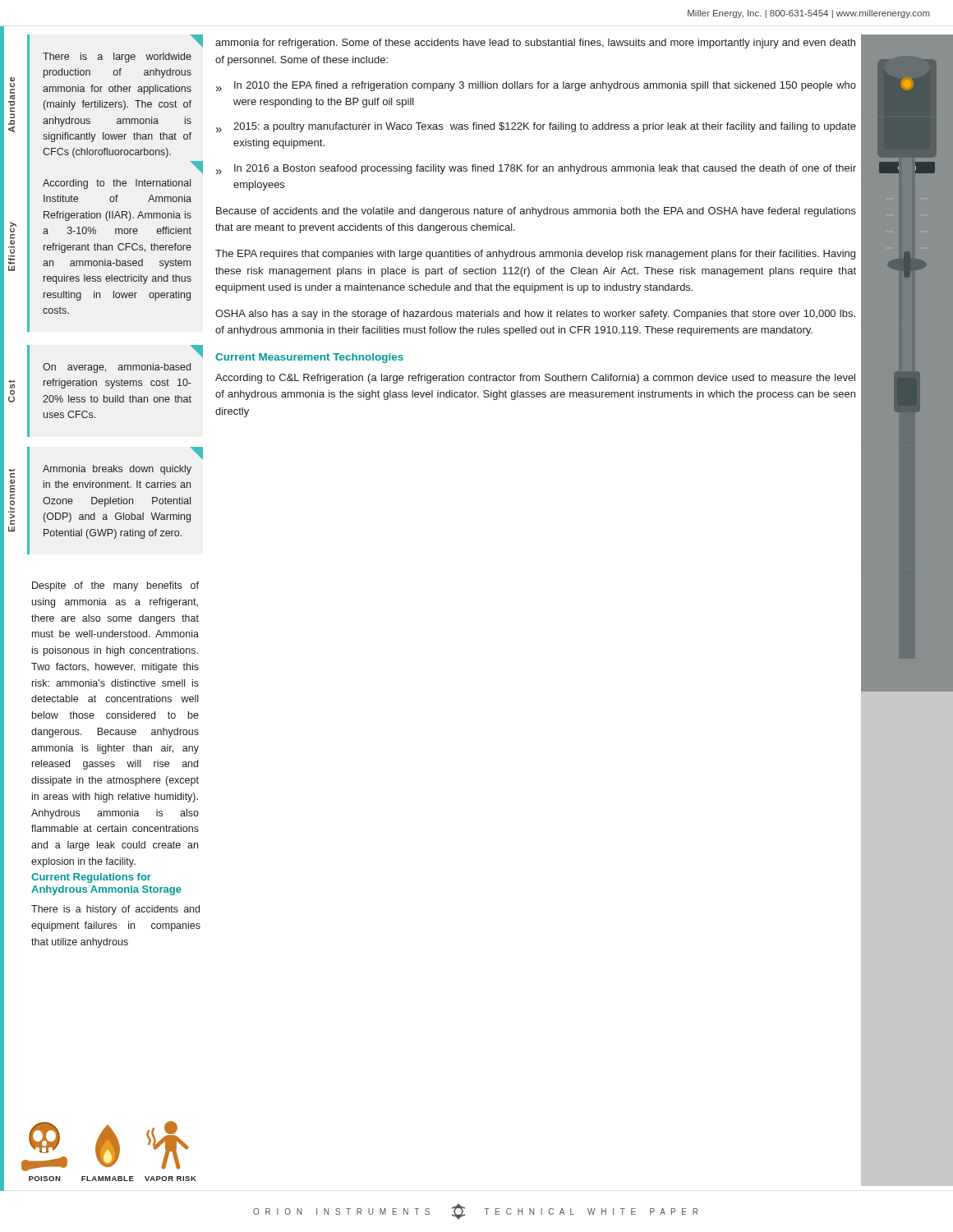The image size is (953, 1232).
Task: Click on the passage starting "Current Measurement Technologies"
Action: [309, 357]
